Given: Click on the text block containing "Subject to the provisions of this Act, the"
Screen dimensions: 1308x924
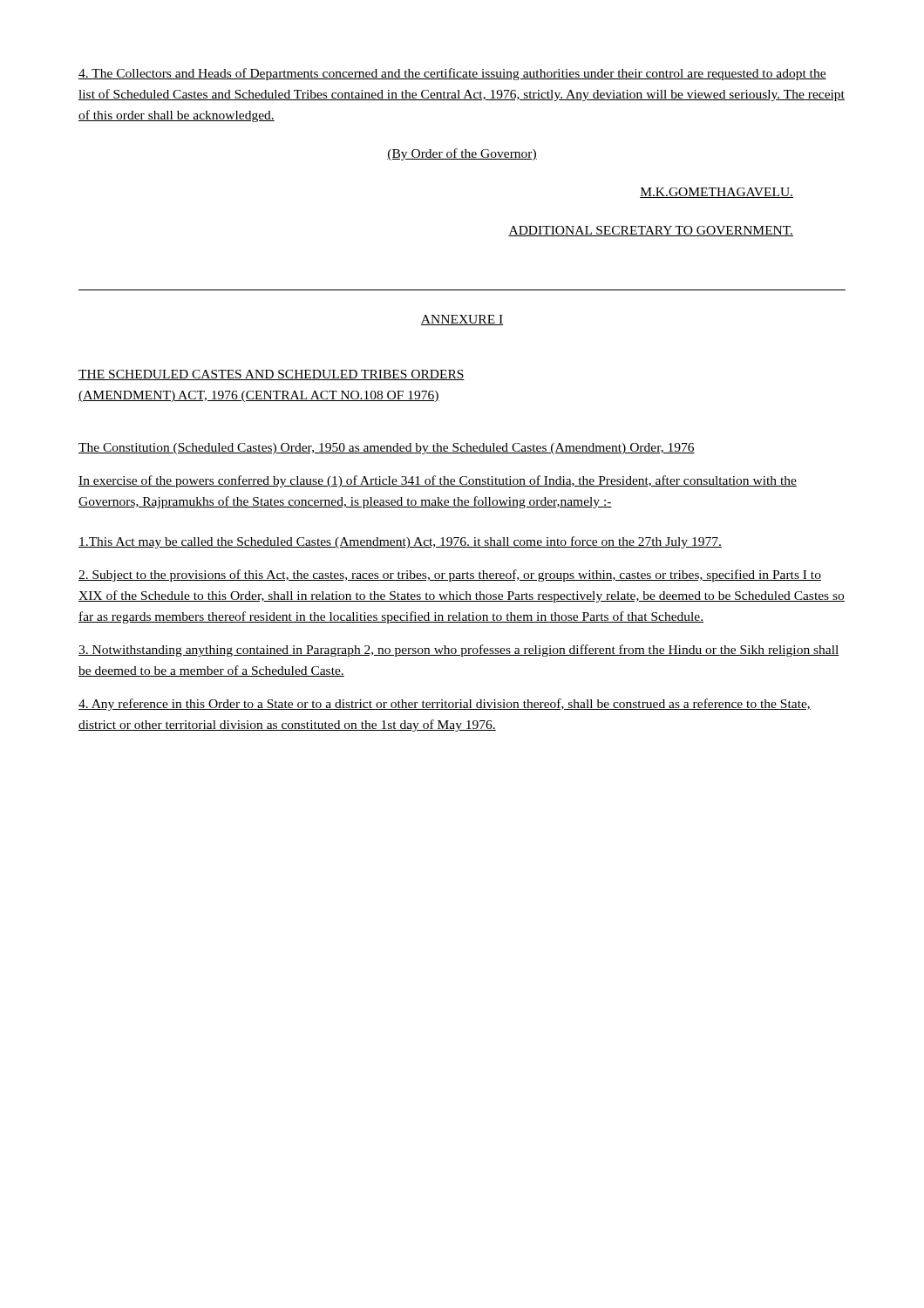Looking at the screenshot, I should (x=462, y=596).
